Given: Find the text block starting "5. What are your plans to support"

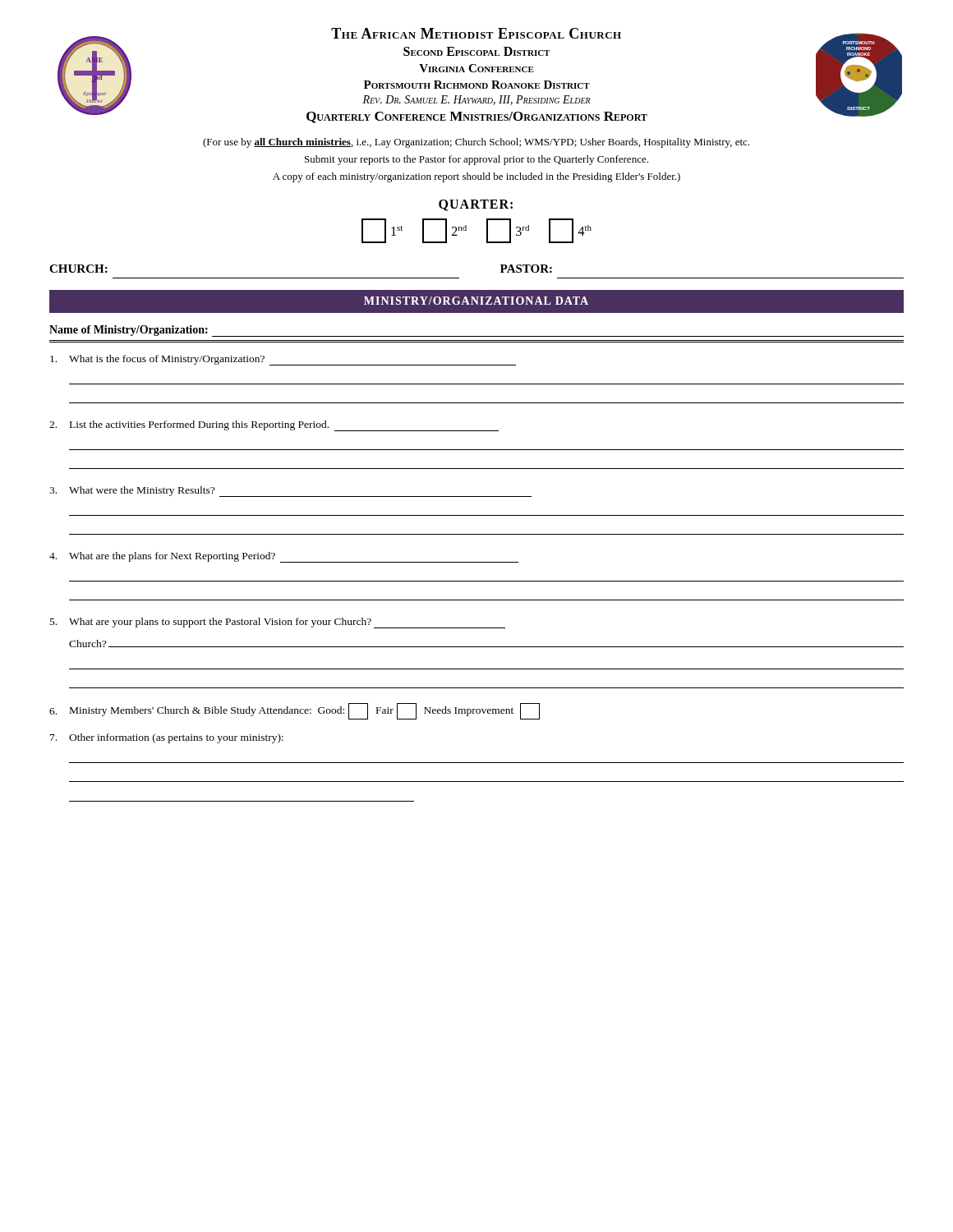Looking at the screenshot, I should point(476,652).
